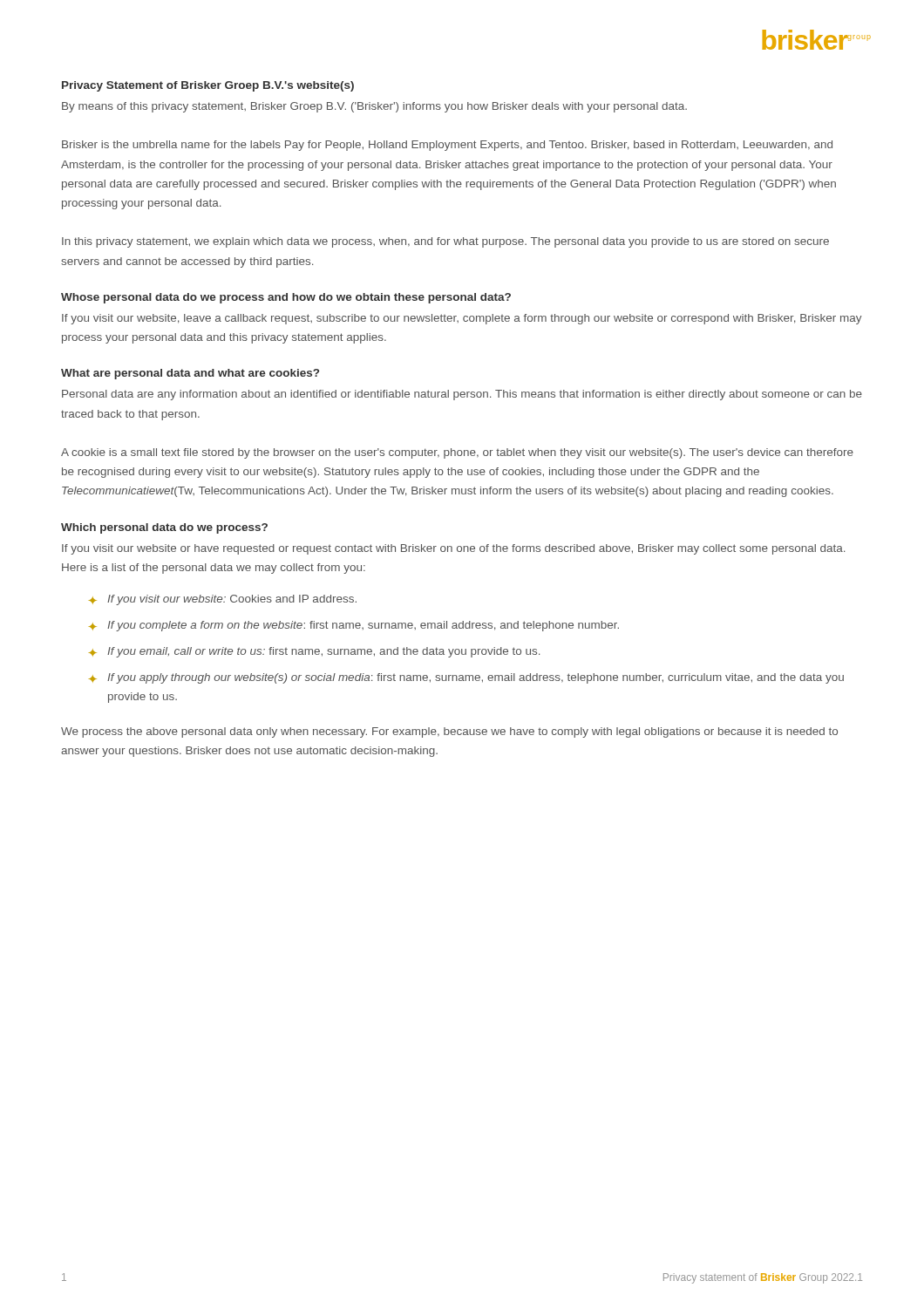Locate the text starting "In this privacy statement, we explain which"
This screenshot has width=924, height=1308.
(445, 251)
